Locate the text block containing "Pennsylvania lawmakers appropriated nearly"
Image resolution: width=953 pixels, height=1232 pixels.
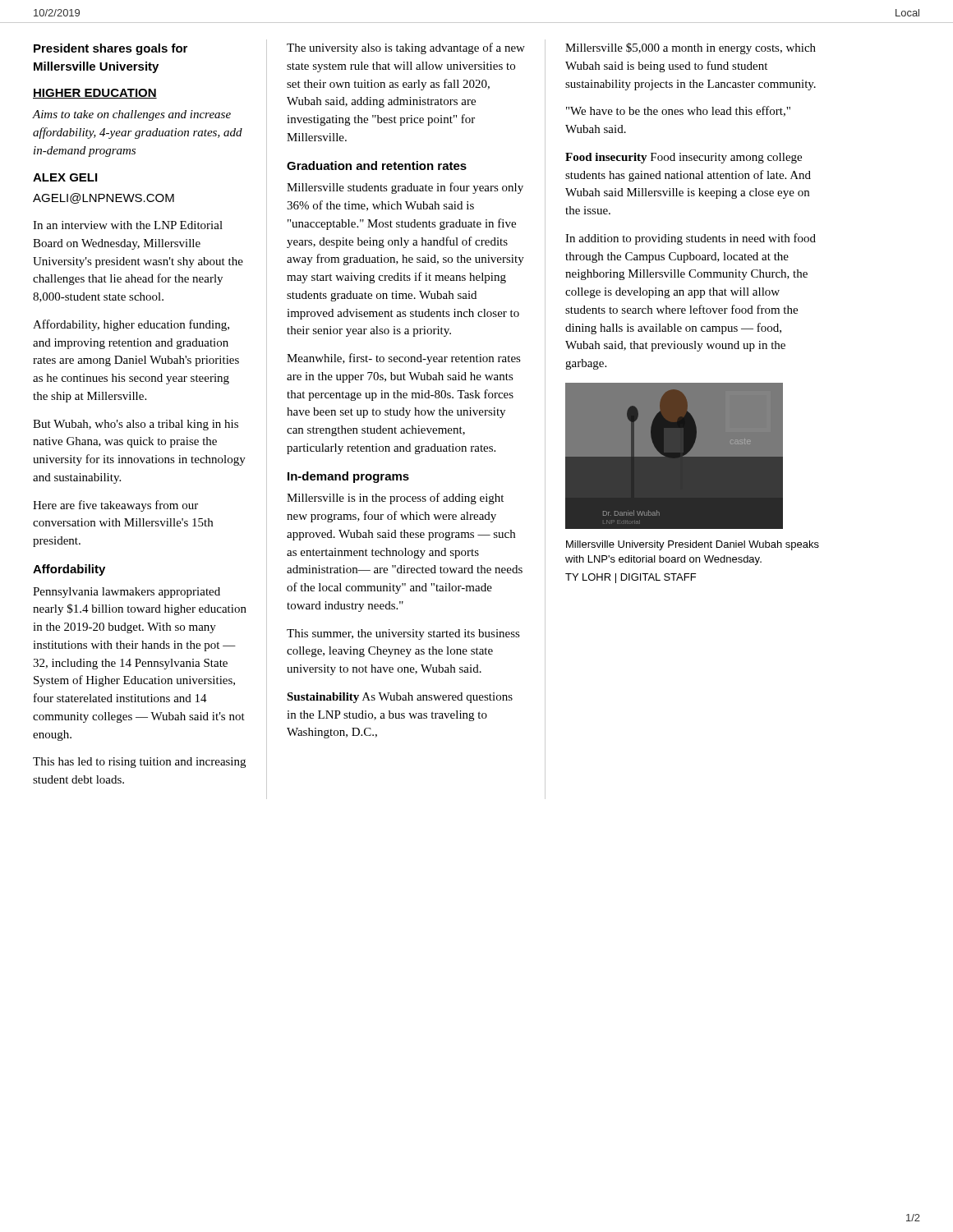[140, 663]
